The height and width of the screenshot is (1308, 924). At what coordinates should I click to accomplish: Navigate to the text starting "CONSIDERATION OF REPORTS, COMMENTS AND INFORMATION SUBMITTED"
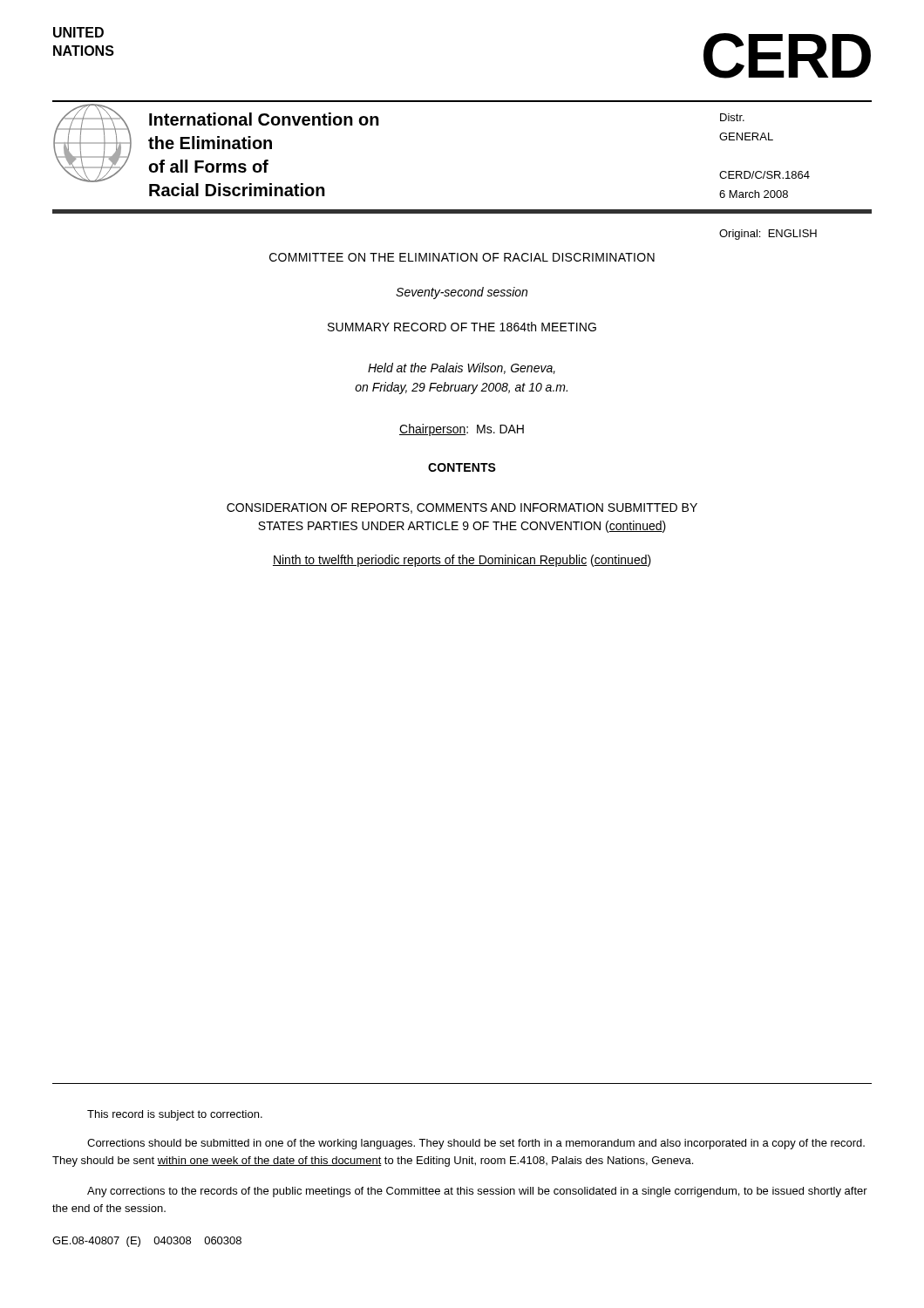click(x=462, y=516)
